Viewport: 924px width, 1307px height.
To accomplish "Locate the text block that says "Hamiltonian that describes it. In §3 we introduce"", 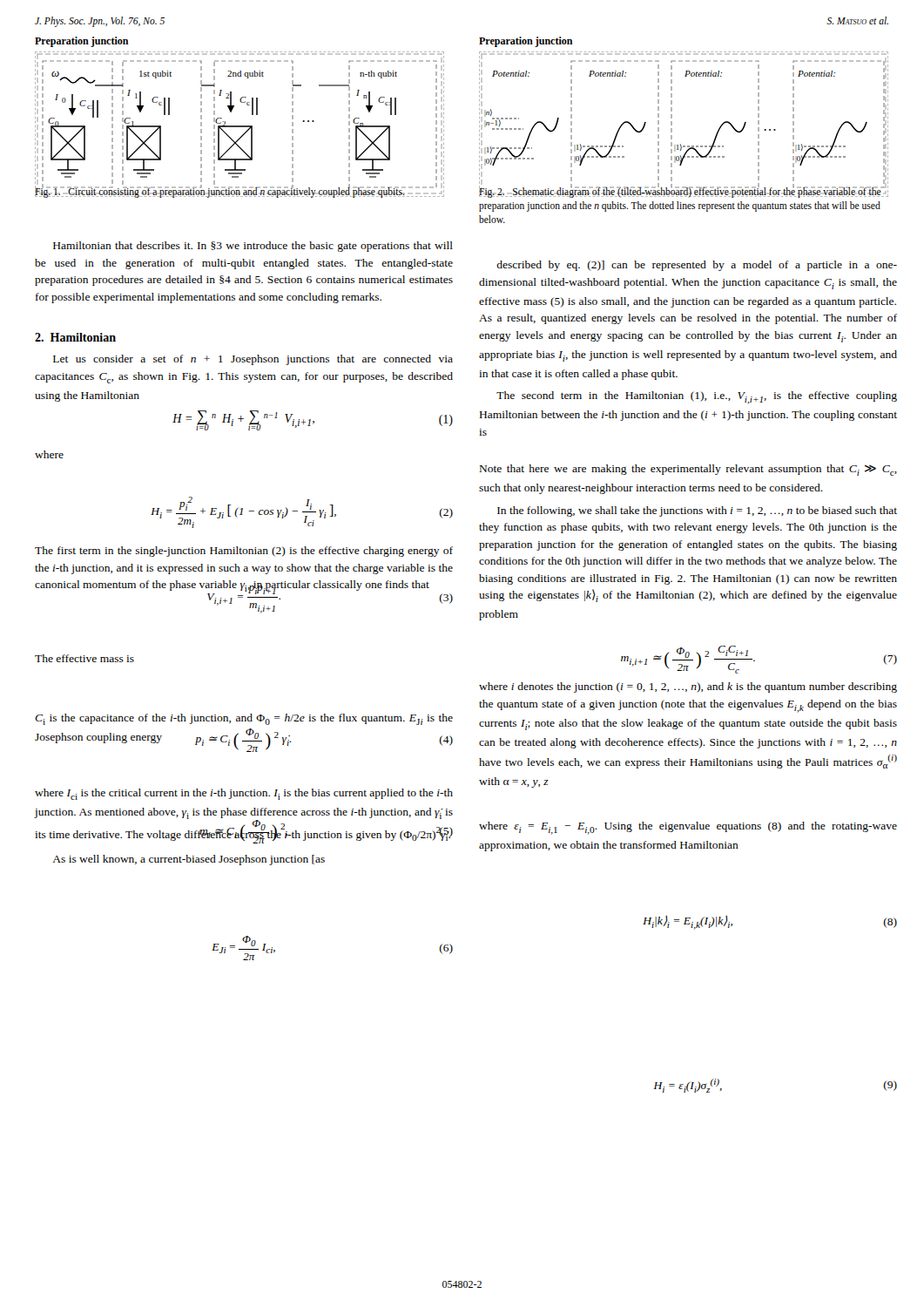I will [x=244, y=271].
